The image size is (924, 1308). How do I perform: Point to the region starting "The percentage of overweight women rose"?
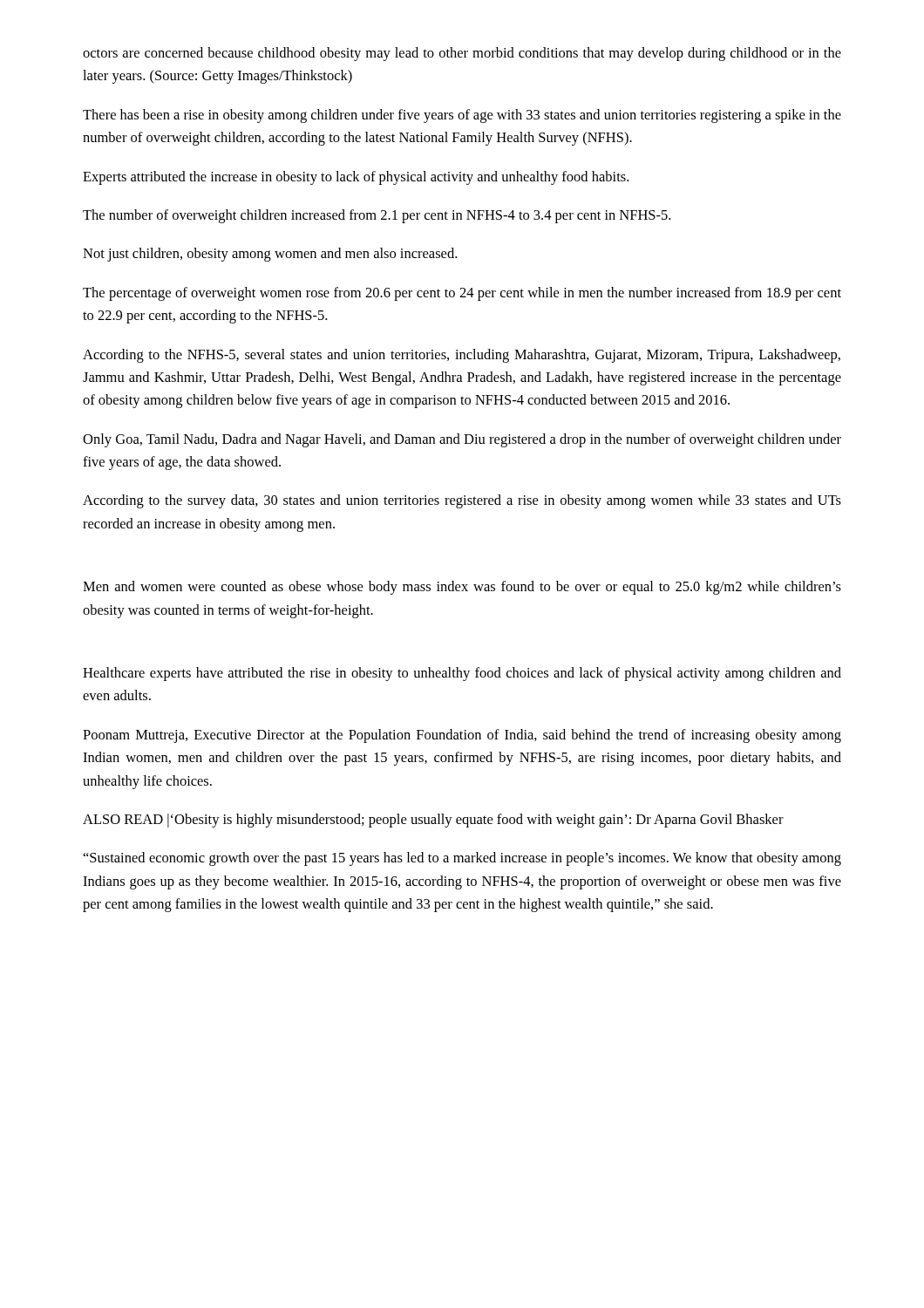[x=462, y=304]
